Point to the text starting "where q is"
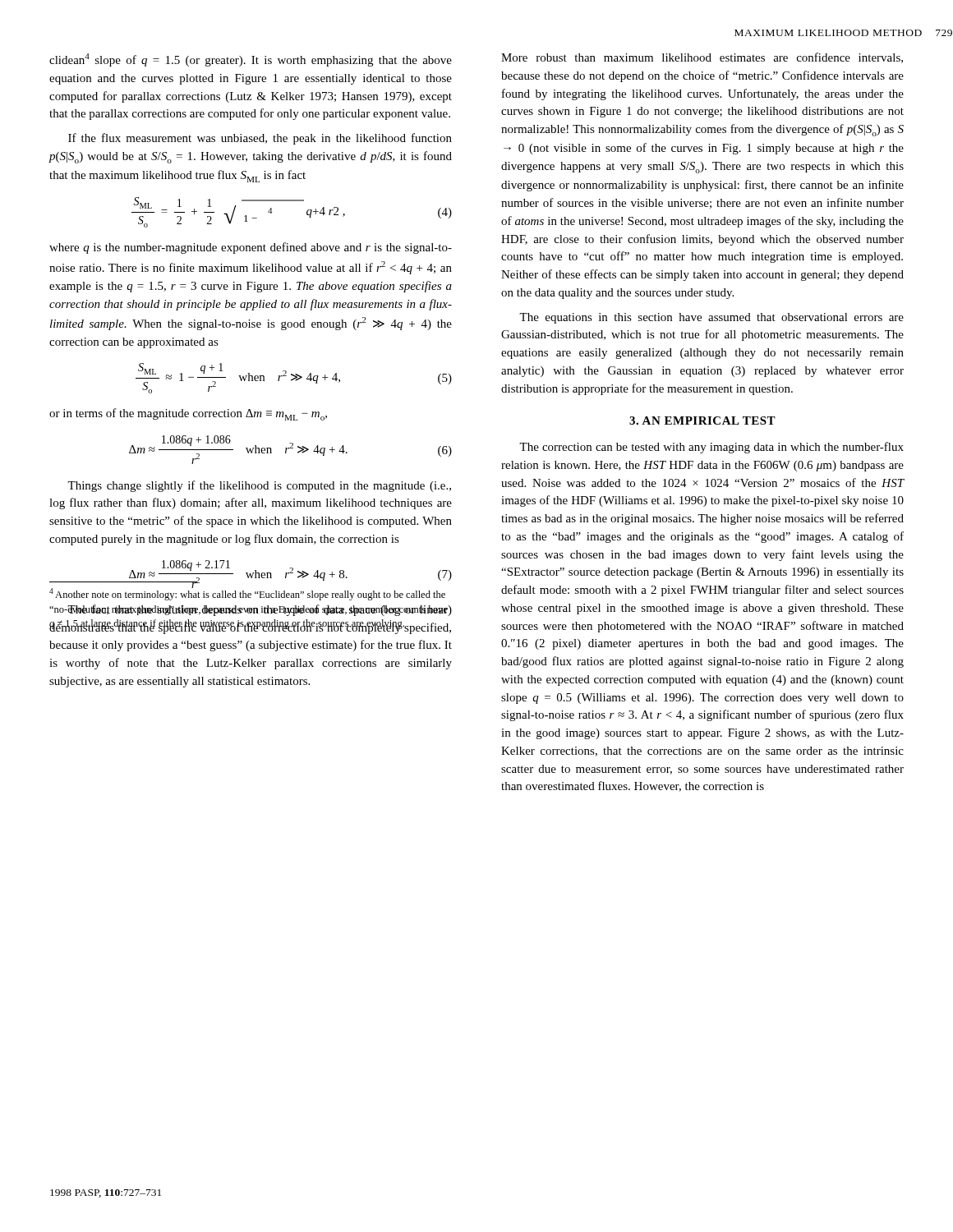 [x=251, y=295]
